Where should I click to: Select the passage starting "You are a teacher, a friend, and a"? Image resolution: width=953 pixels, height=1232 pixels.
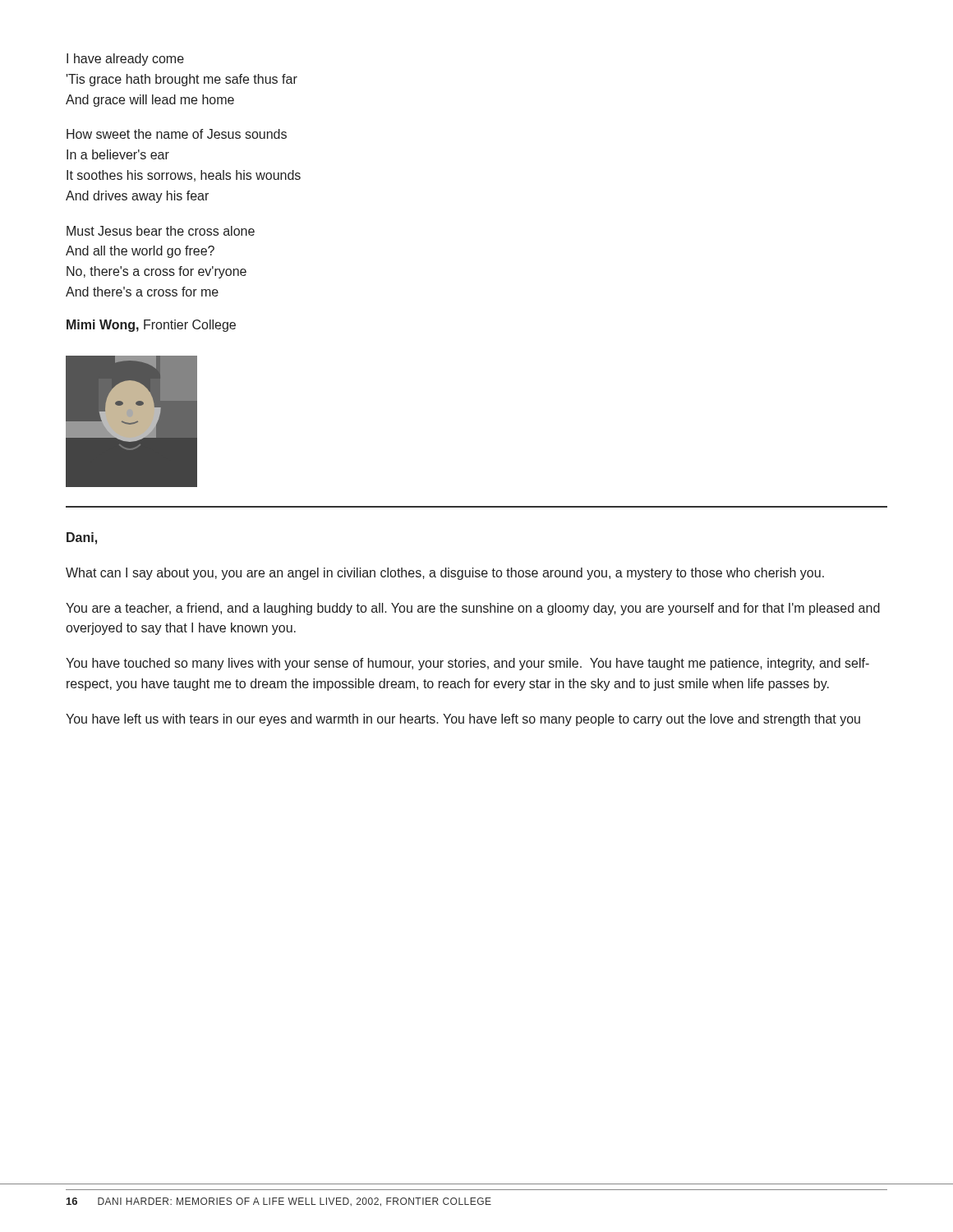tap(473, 618)
